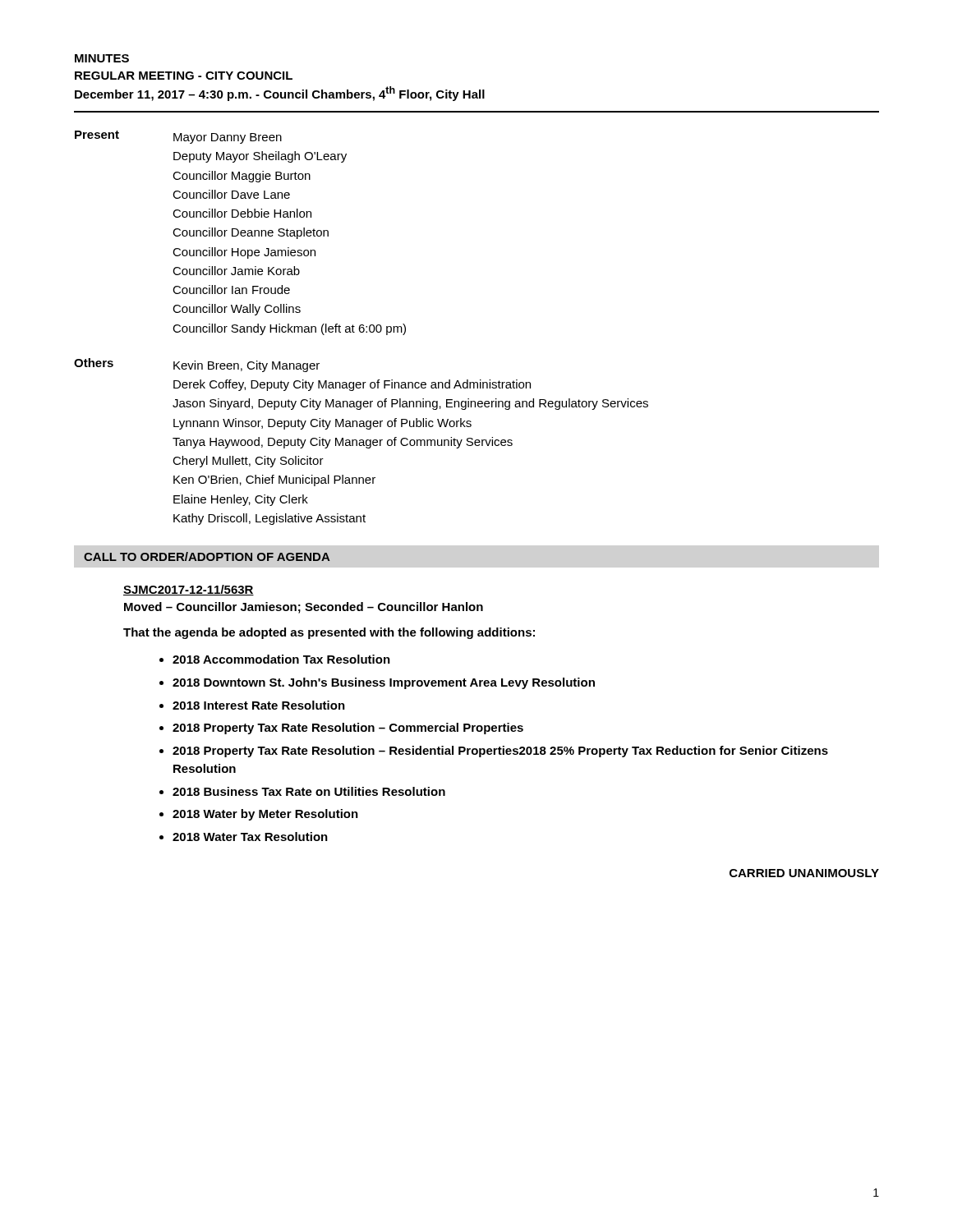This screenshot has height=1232, width=953.
Task: Select the element starting "2018 Interest Rate Resolution"
Action: point(259,705)
